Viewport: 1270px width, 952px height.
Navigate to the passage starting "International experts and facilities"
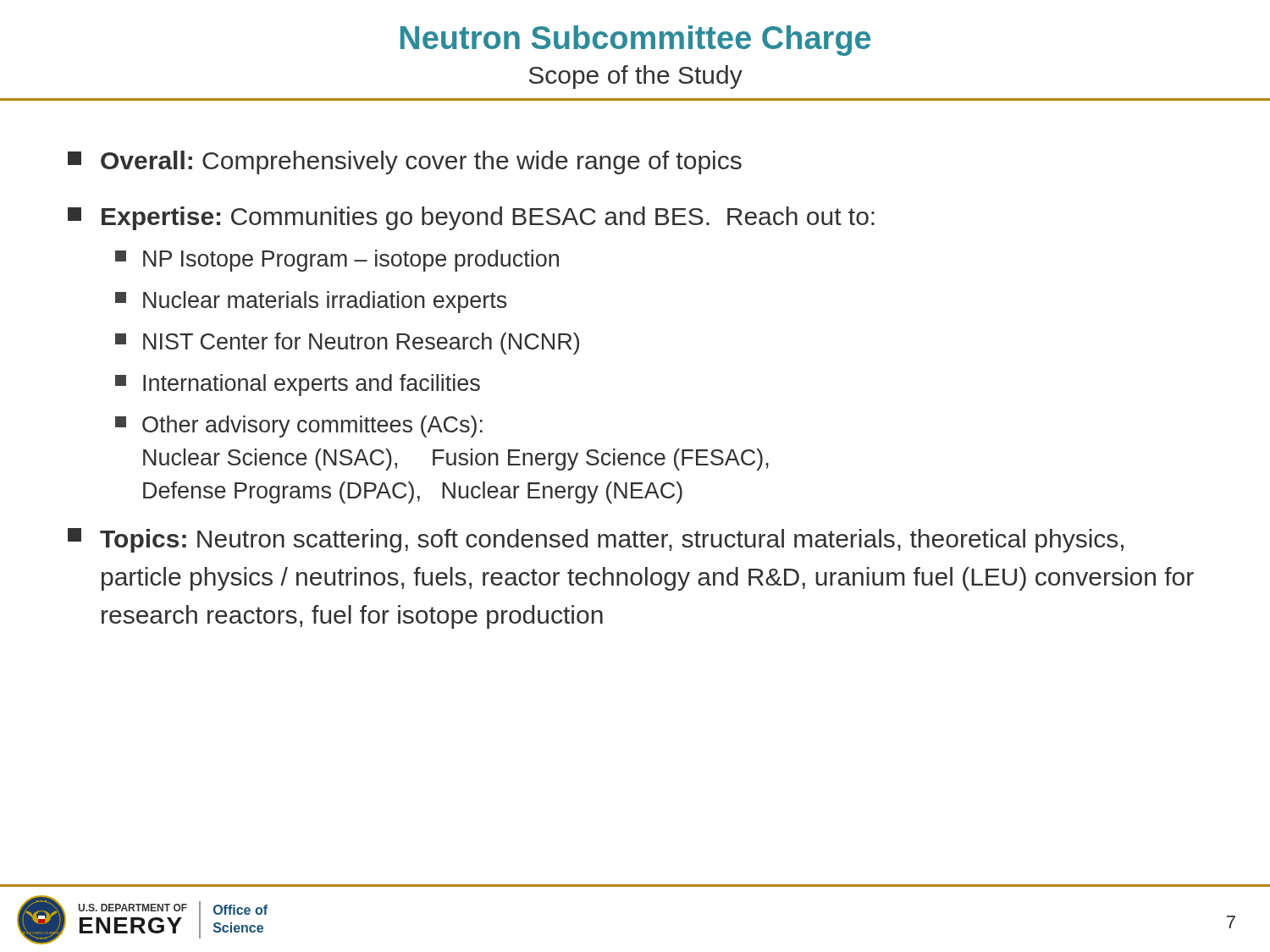298,384
